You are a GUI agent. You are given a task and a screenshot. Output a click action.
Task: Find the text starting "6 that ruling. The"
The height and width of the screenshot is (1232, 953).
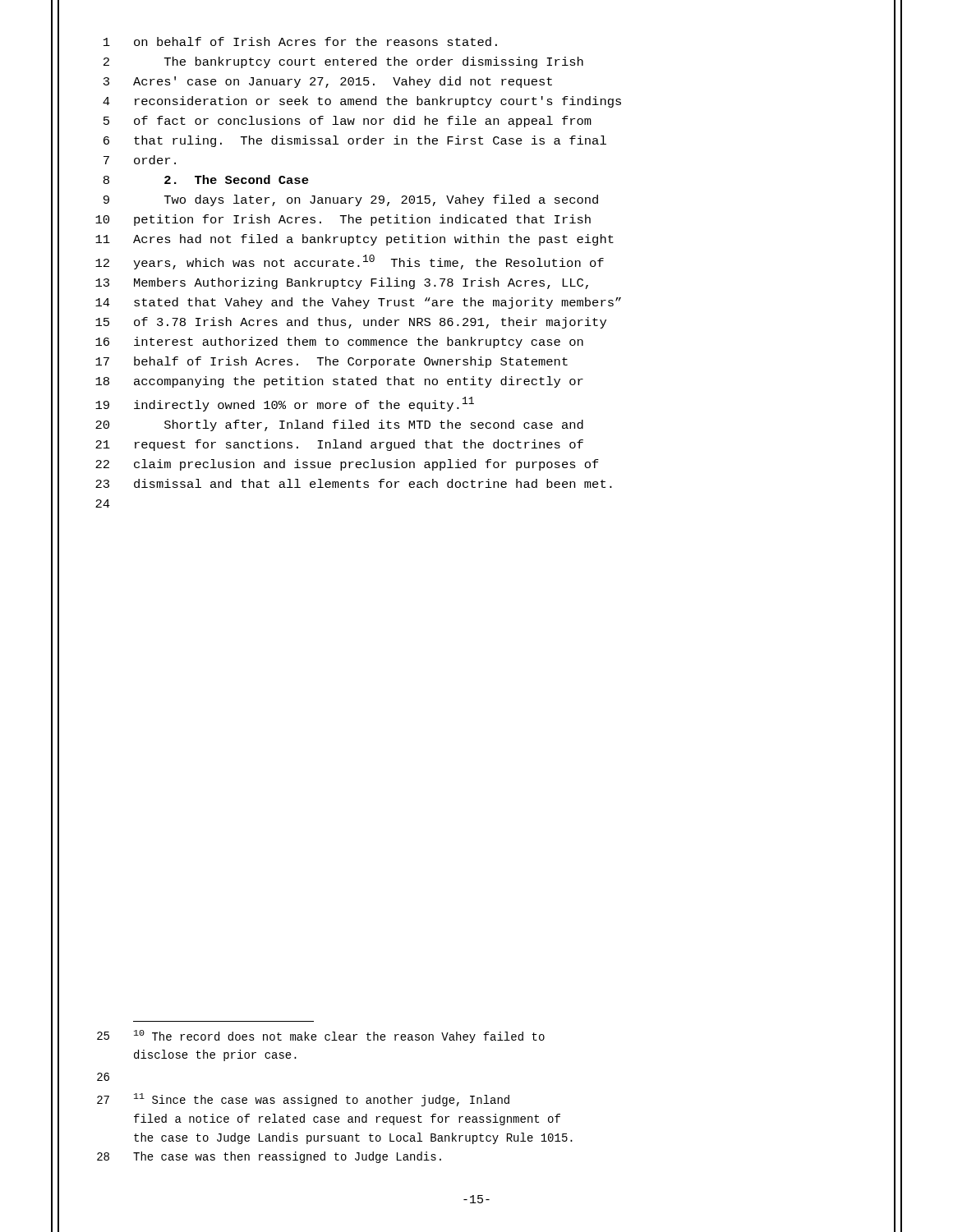pyautogui.click(x=476, y=141)
